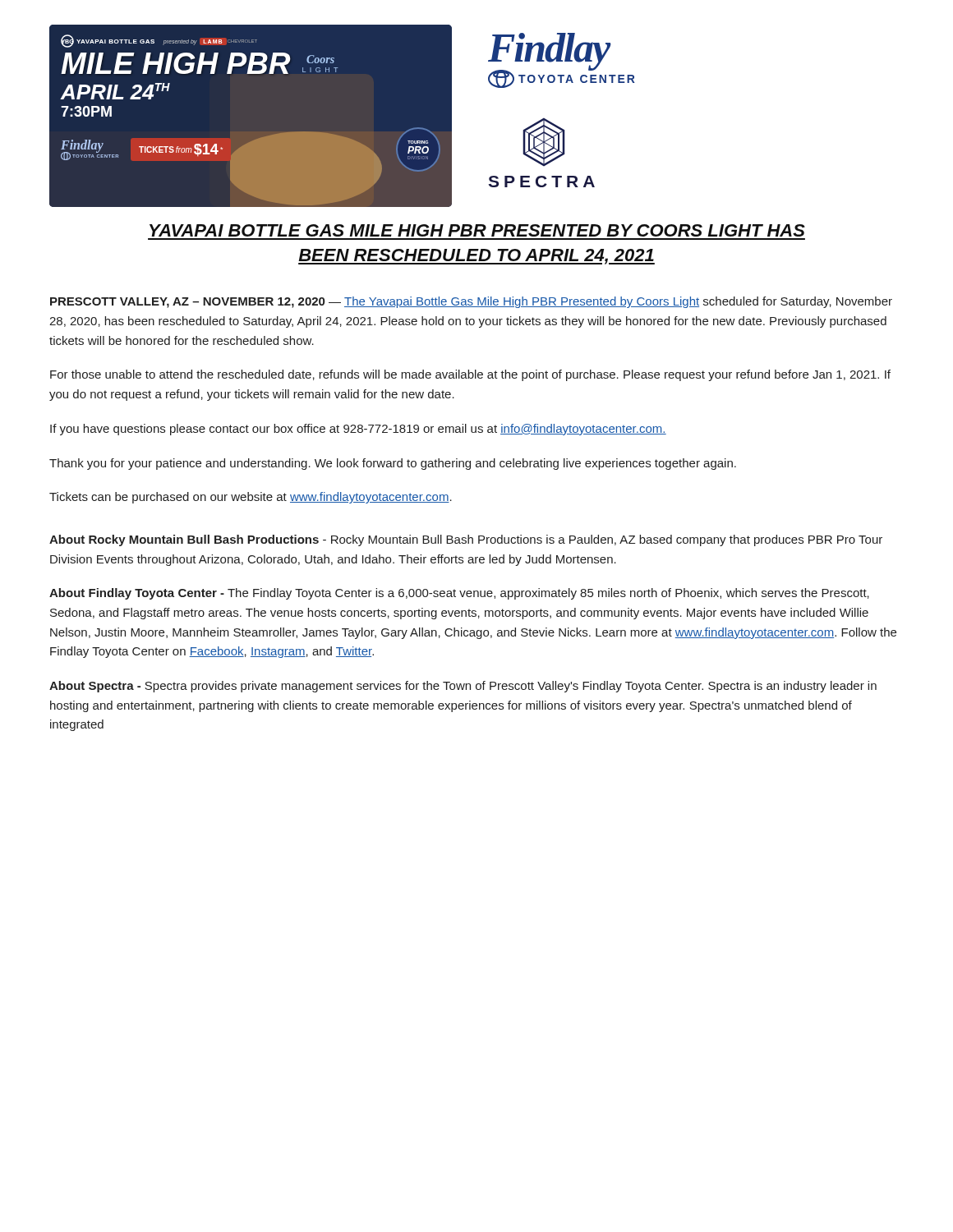
Task: Select the text block that reads "About Spectra - Spectra provides private"
Action: [x=463, y=705]
